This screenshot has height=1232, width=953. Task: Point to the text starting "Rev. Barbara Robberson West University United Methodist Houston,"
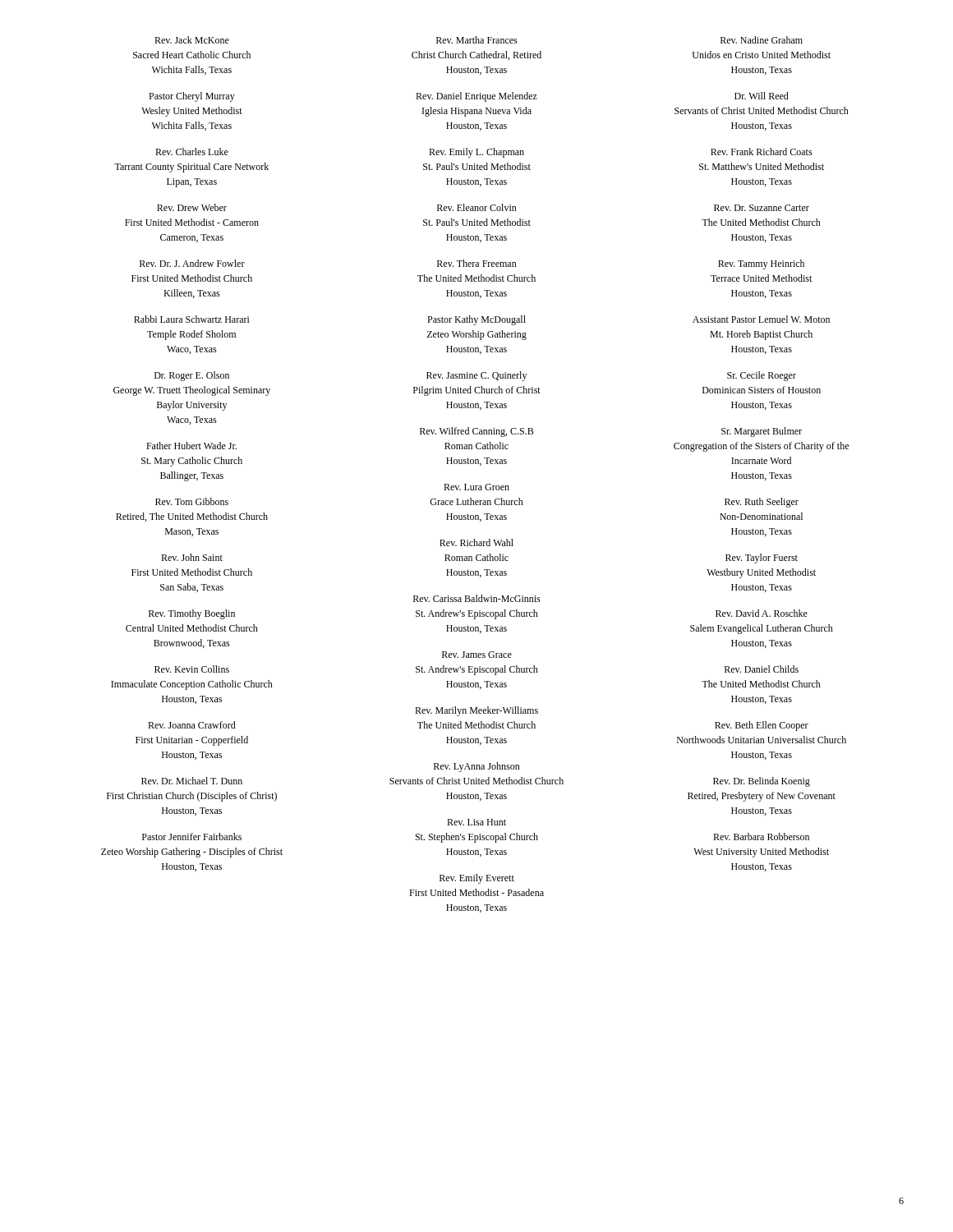pyautogui.click(x=761, y=852)
